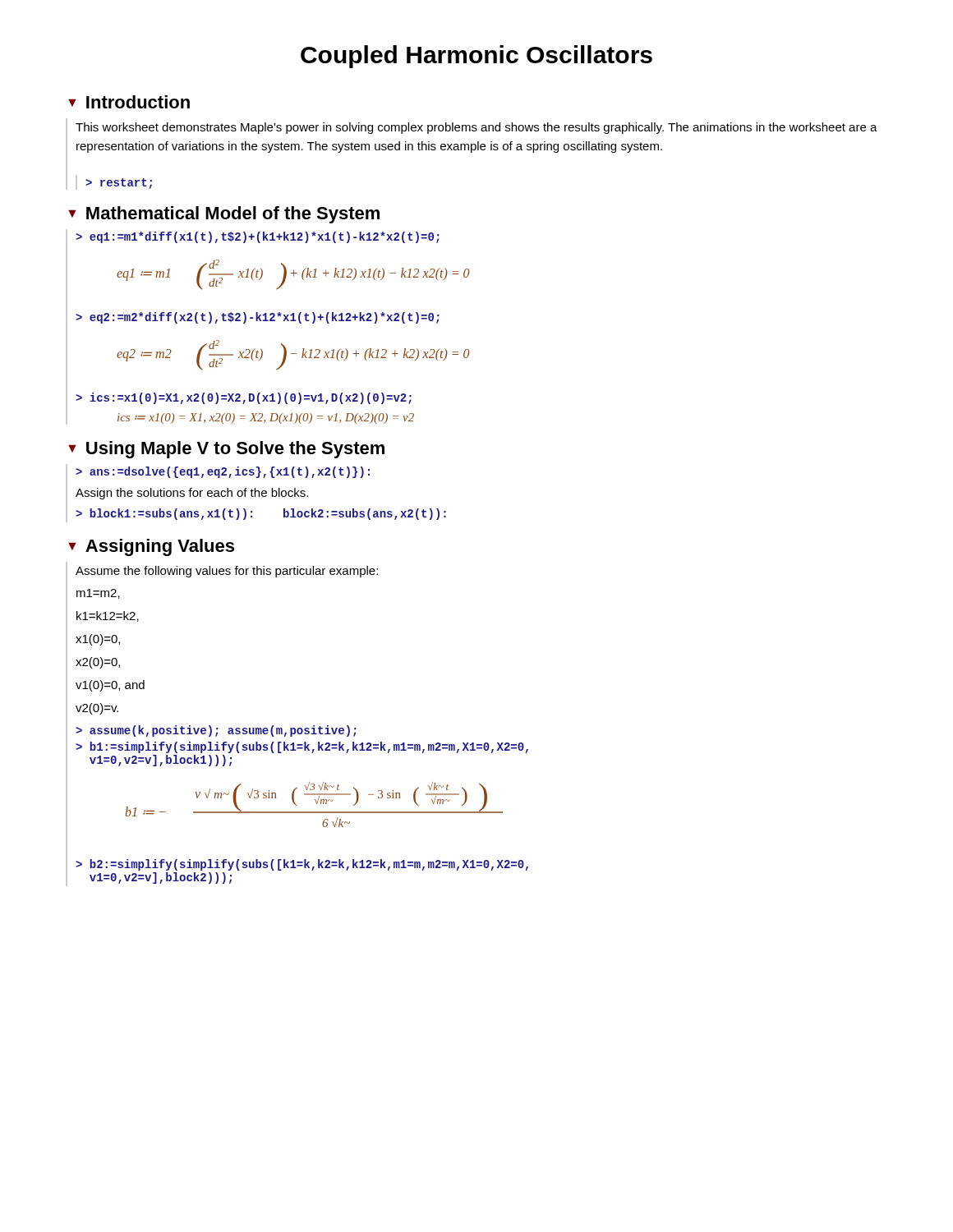Viewport: 953px width, 1232px height.
Task: Navigate to the block starting "▼ Using Maple V to Solve"
Action: tap(226, 448)
